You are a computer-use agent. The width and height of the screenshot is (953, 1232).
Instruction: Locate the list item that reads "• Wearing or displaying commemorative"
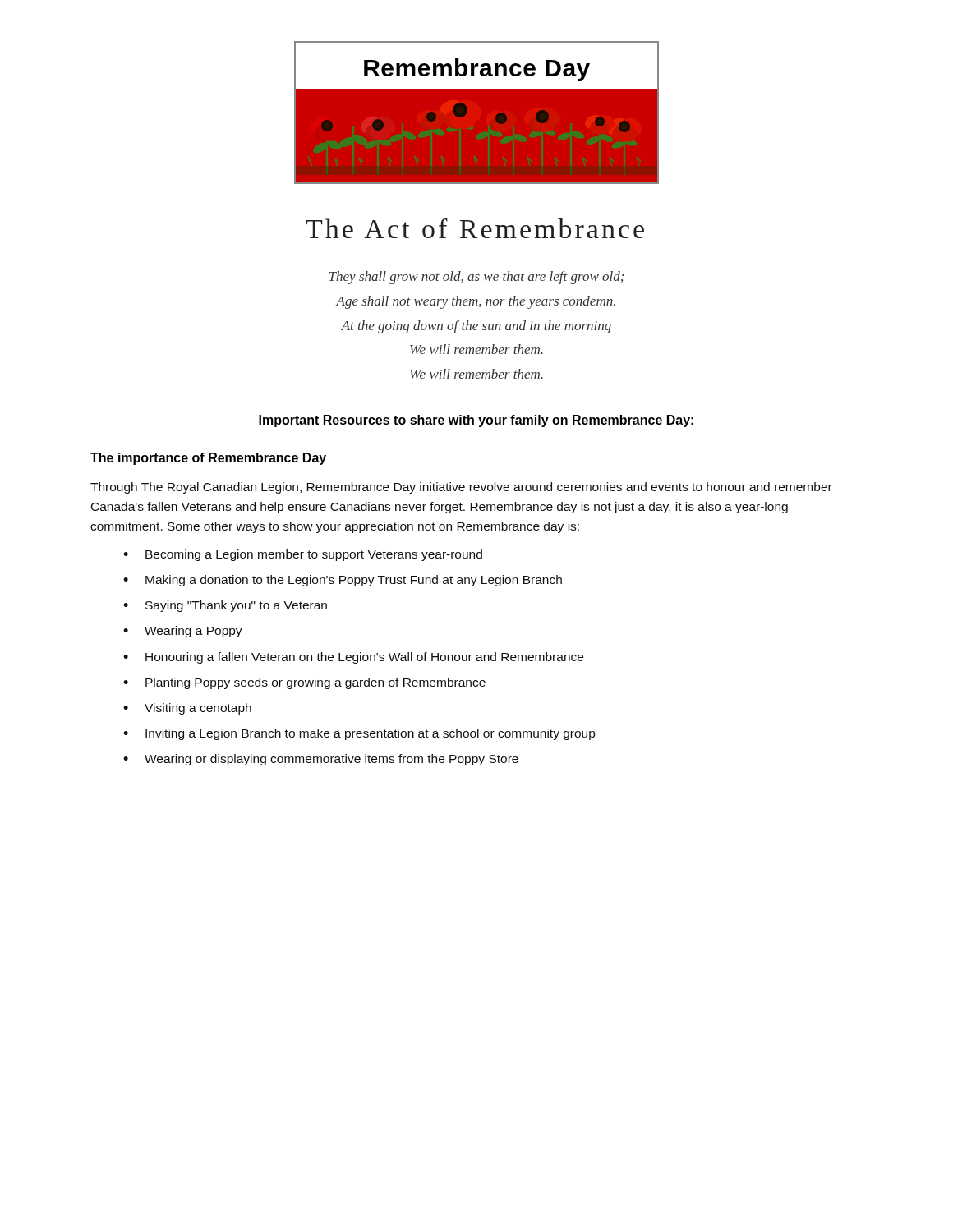[321, 760]
